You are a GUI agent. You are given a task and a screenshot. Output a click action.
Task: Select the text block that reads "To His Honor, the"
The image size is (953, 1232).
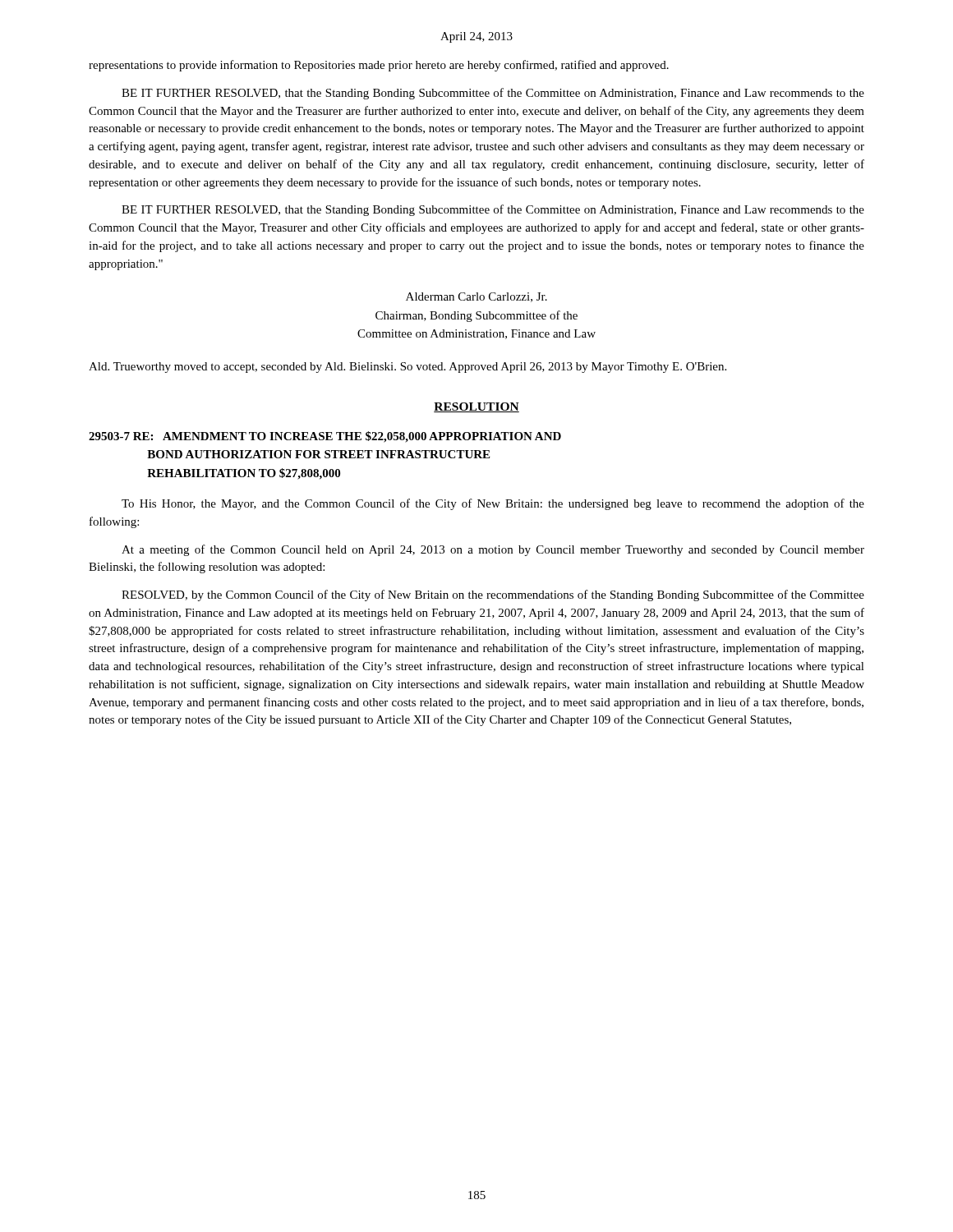(x=476, y=512)
